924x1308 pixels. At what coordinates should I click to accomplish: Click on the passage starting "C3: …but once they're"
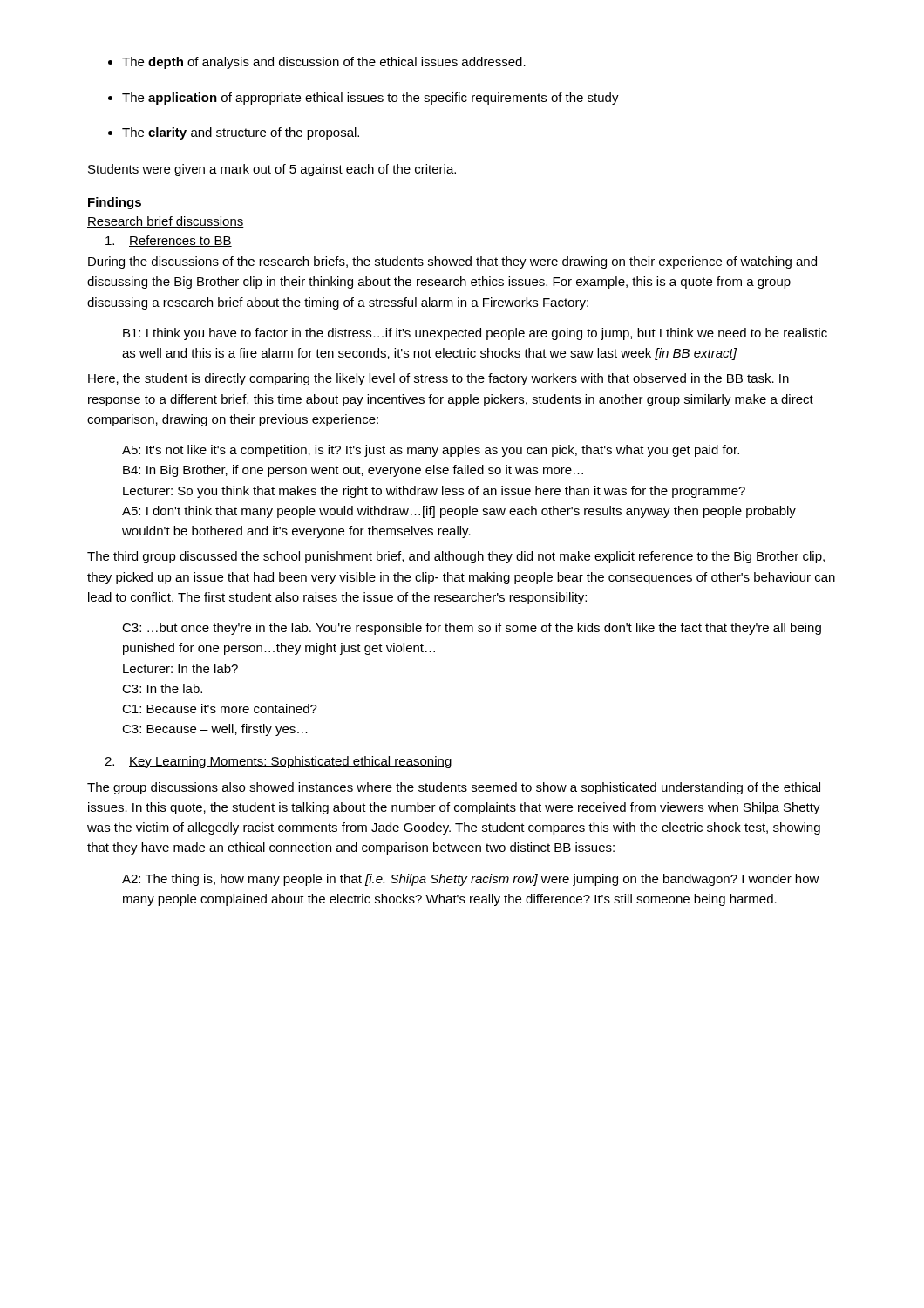tap(472, 629)
